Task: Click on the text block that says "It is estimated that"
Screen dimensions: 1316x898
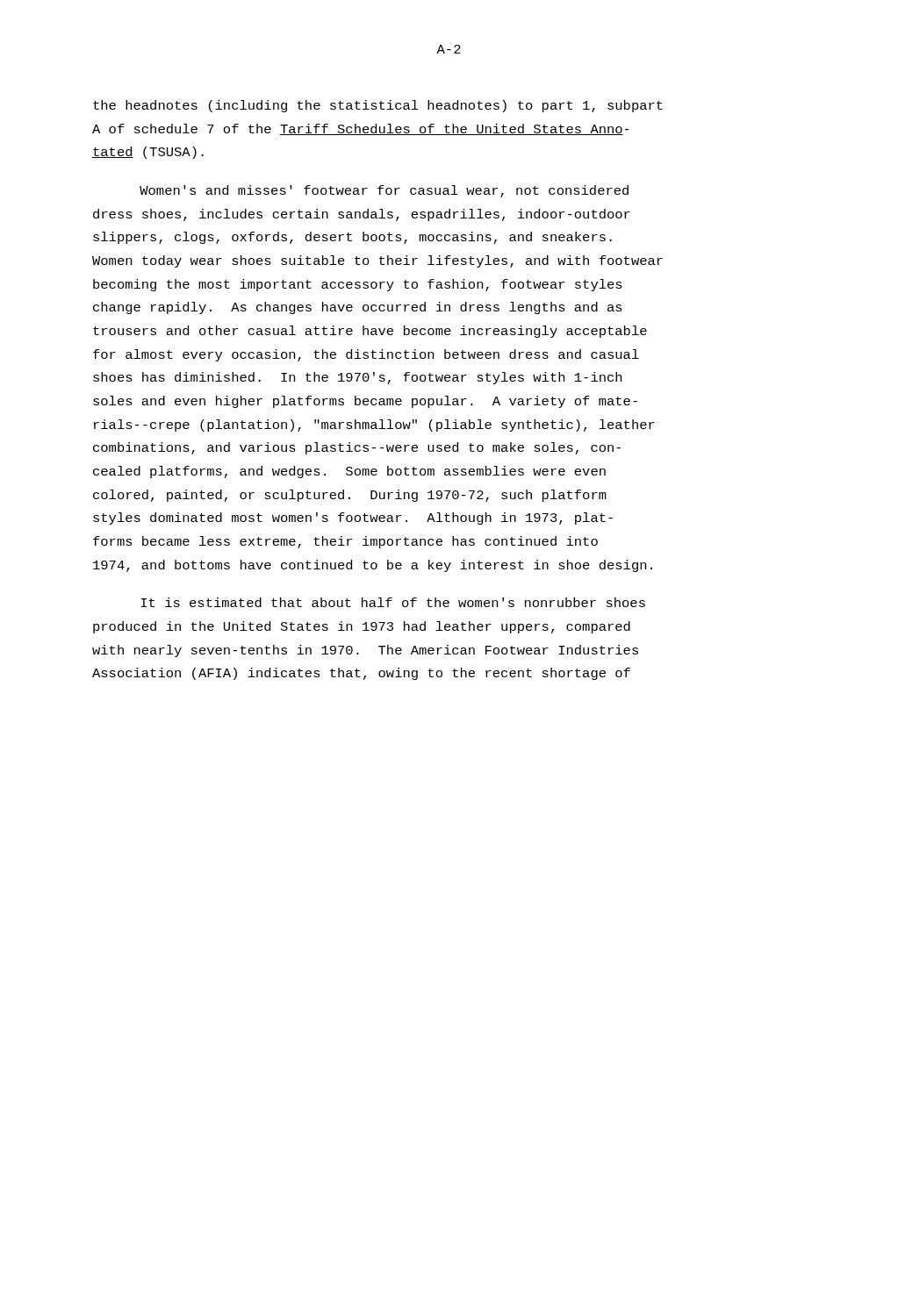Action: 369,639
